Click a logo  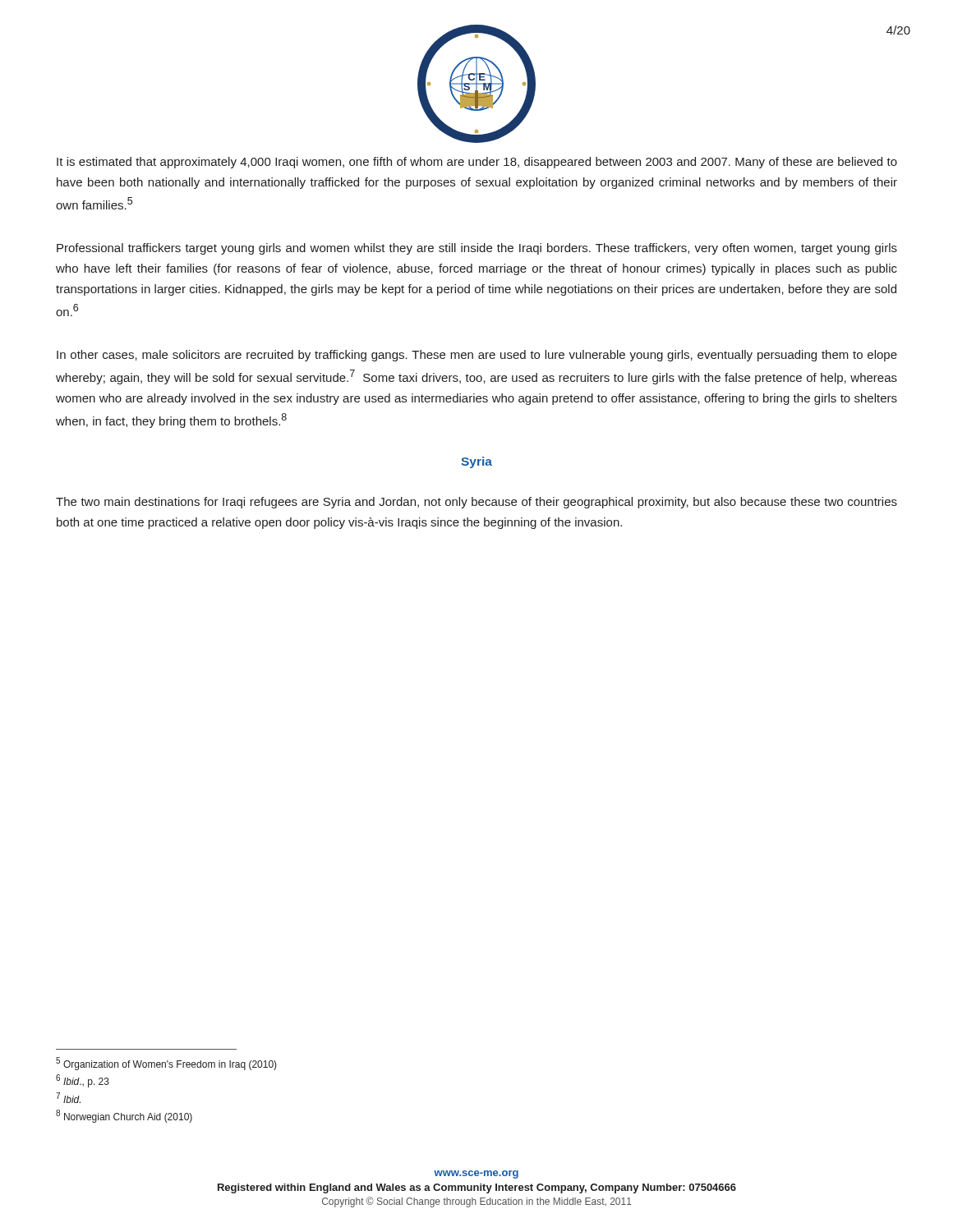[x=476, y=84]
